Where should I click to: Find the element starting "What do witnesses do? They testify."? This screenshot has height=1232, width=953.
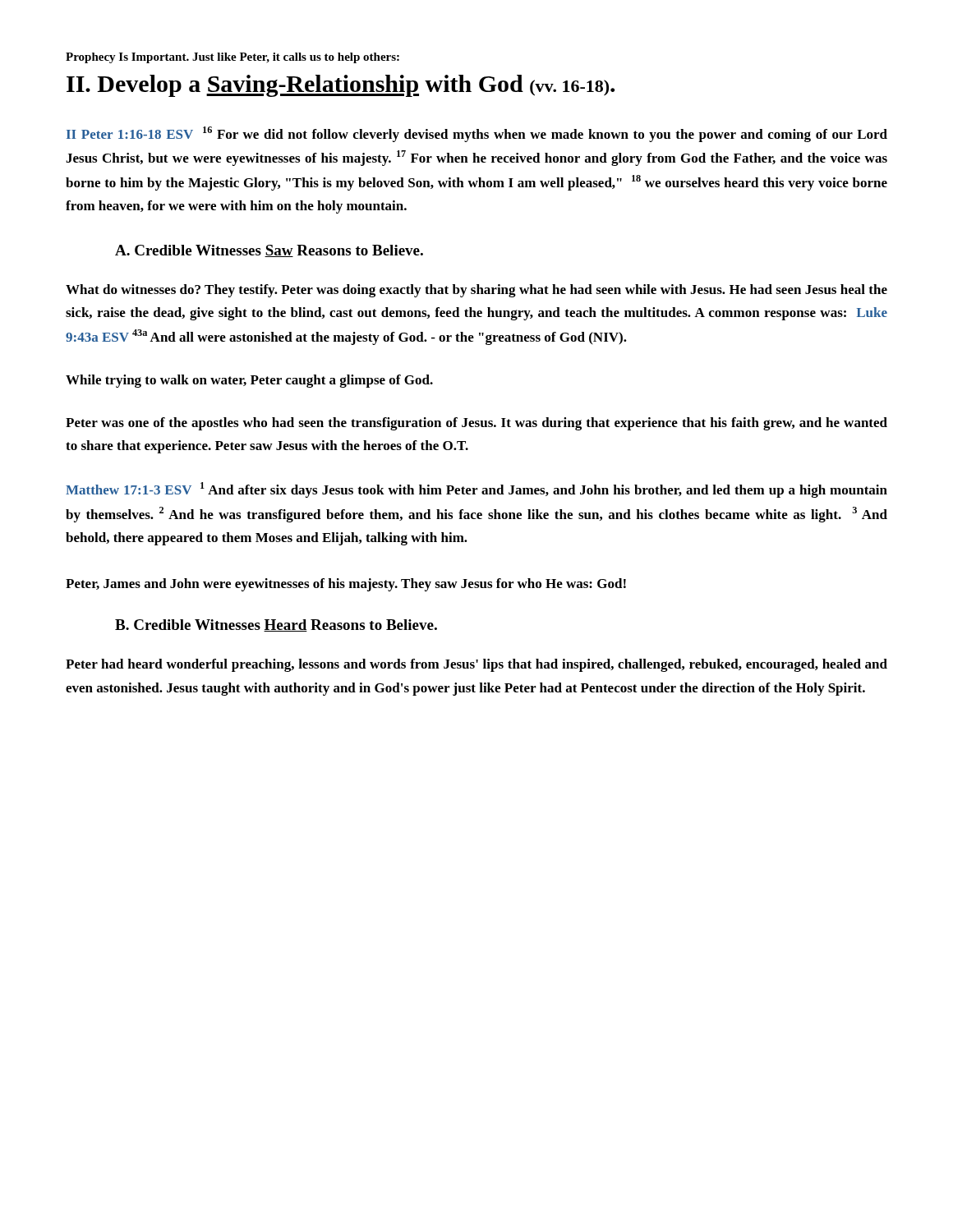point(476,314)
